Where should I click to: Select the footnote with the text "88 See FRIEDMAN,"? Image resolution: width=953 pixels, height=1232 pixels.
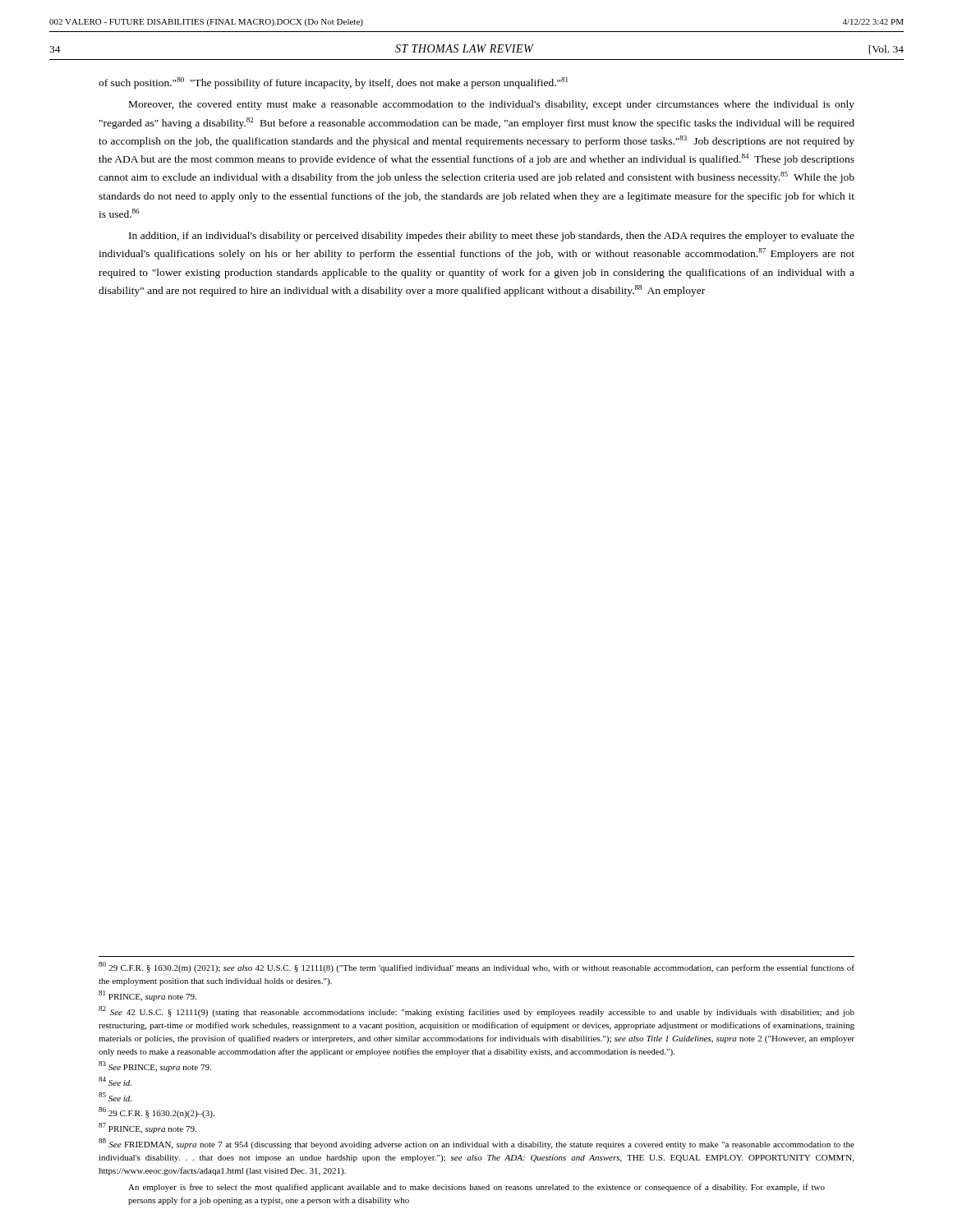(x=476, y=1157)
